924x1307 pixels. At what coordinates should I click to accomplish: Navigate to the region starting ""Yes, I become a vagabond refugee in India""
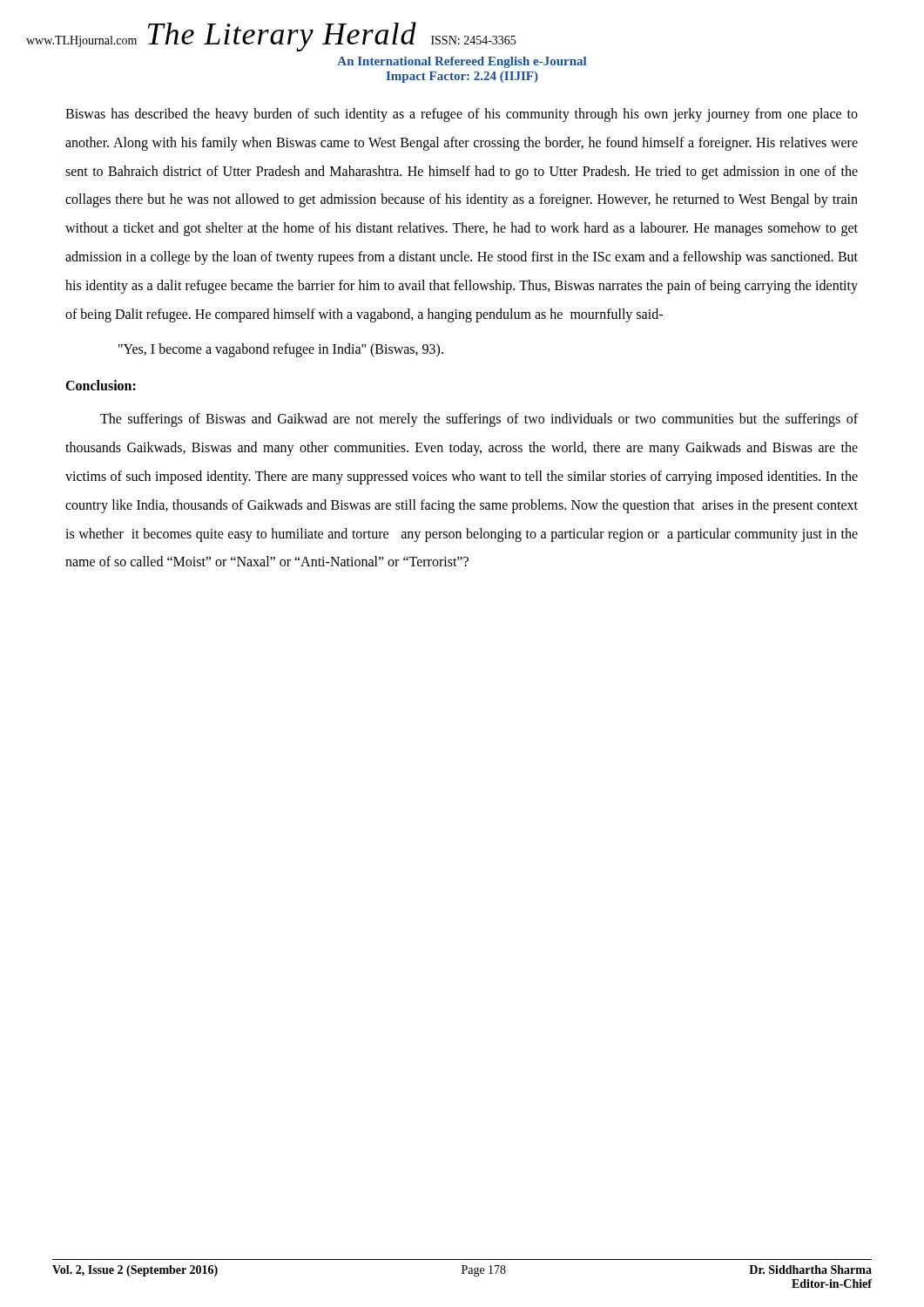tap(281, 349)
